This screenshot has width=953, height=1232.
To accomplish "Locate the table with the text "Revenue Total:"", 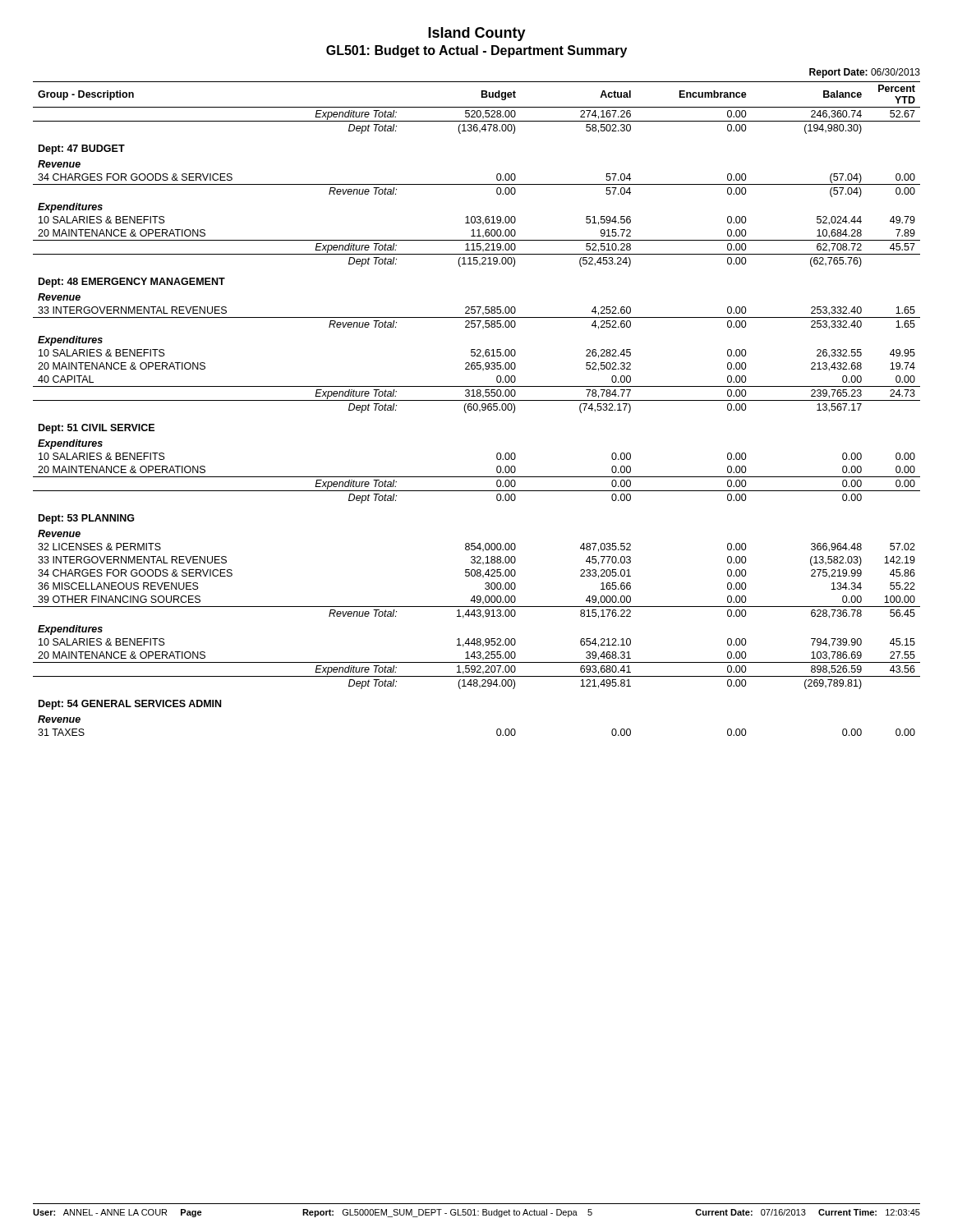I will pos(476,410).
